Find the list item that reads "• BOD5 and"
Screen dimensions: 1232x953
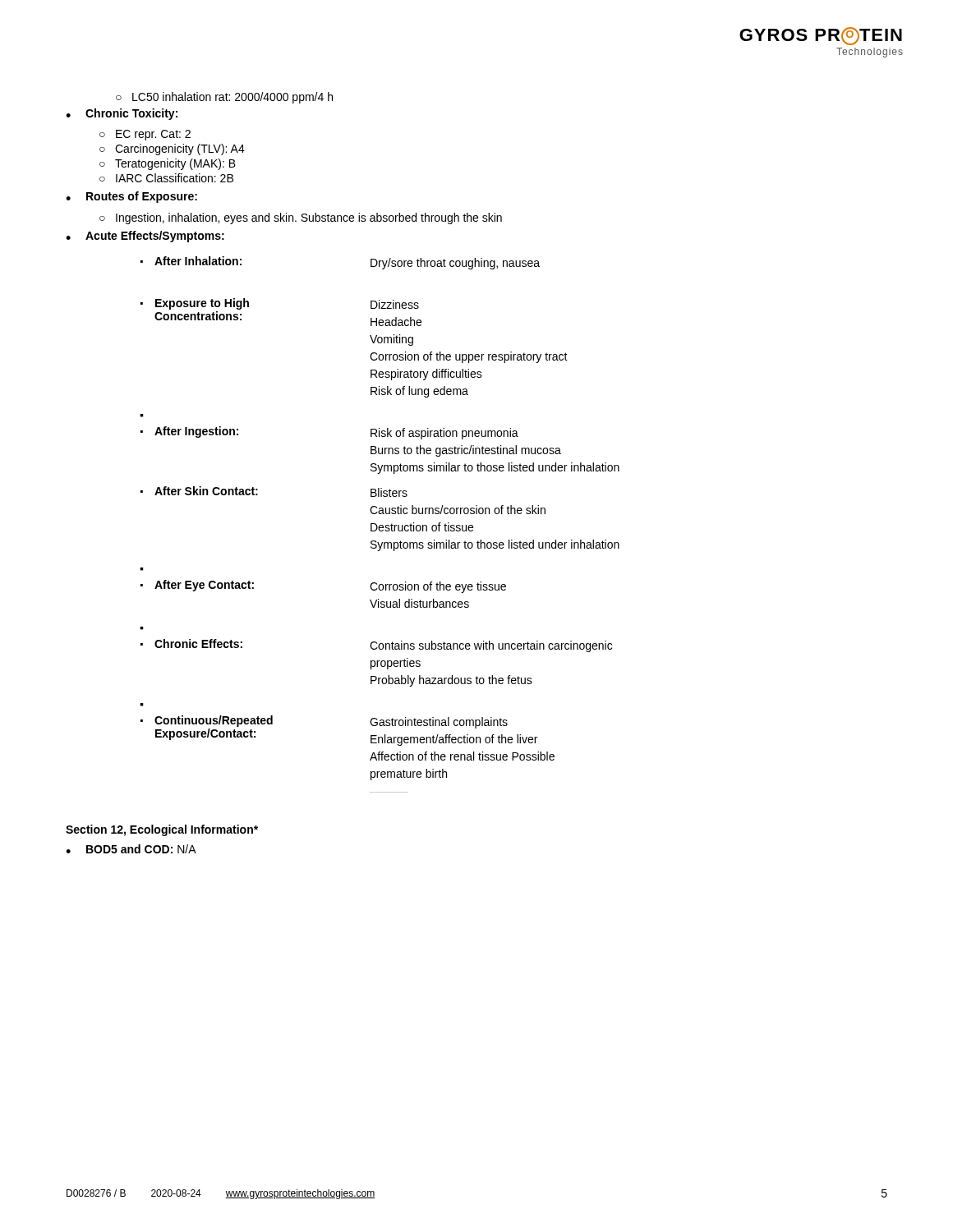(x=131, y=849)
